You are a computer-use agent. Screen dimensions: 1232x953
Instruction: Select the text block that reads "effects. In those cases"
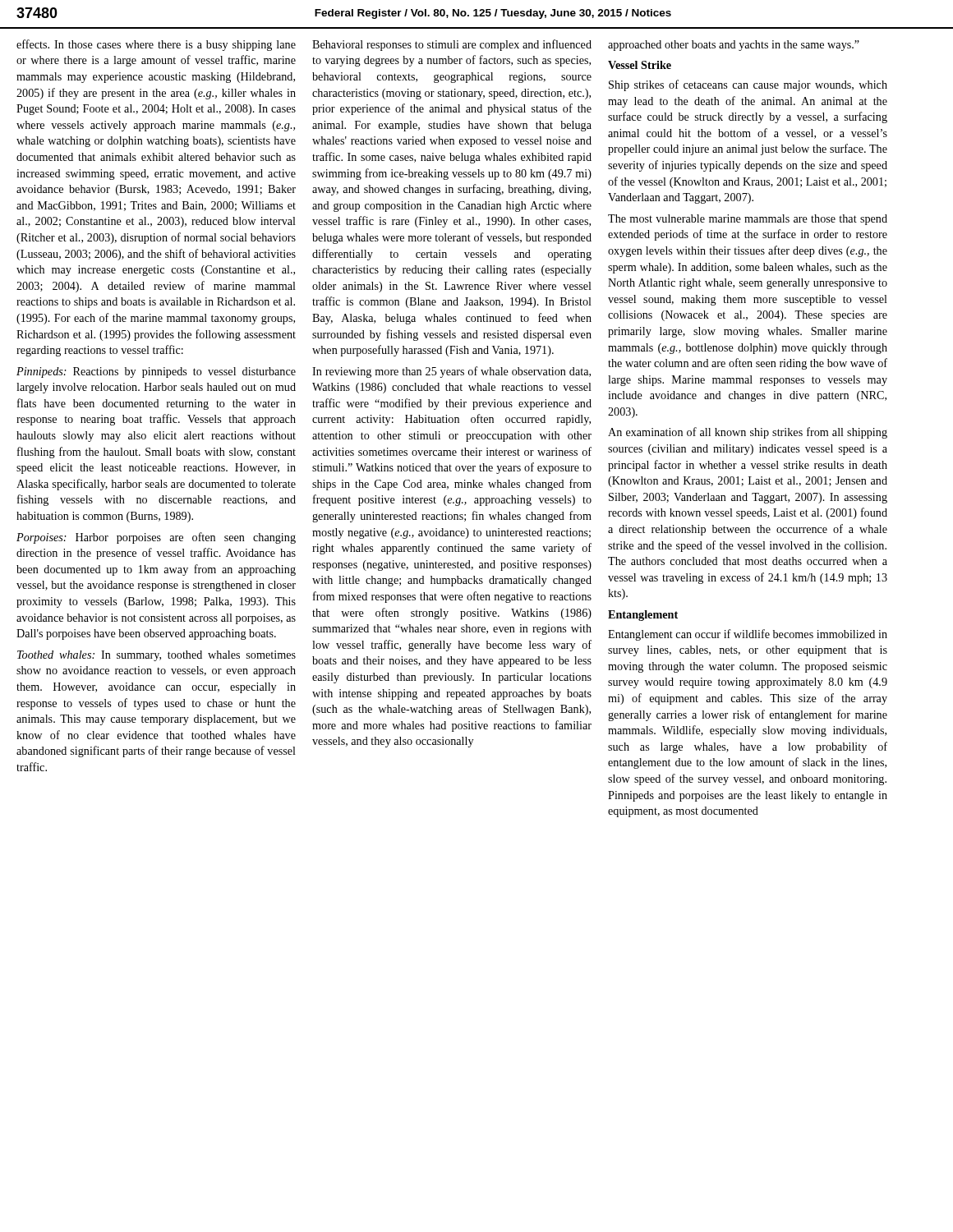(x=156, y=198)
